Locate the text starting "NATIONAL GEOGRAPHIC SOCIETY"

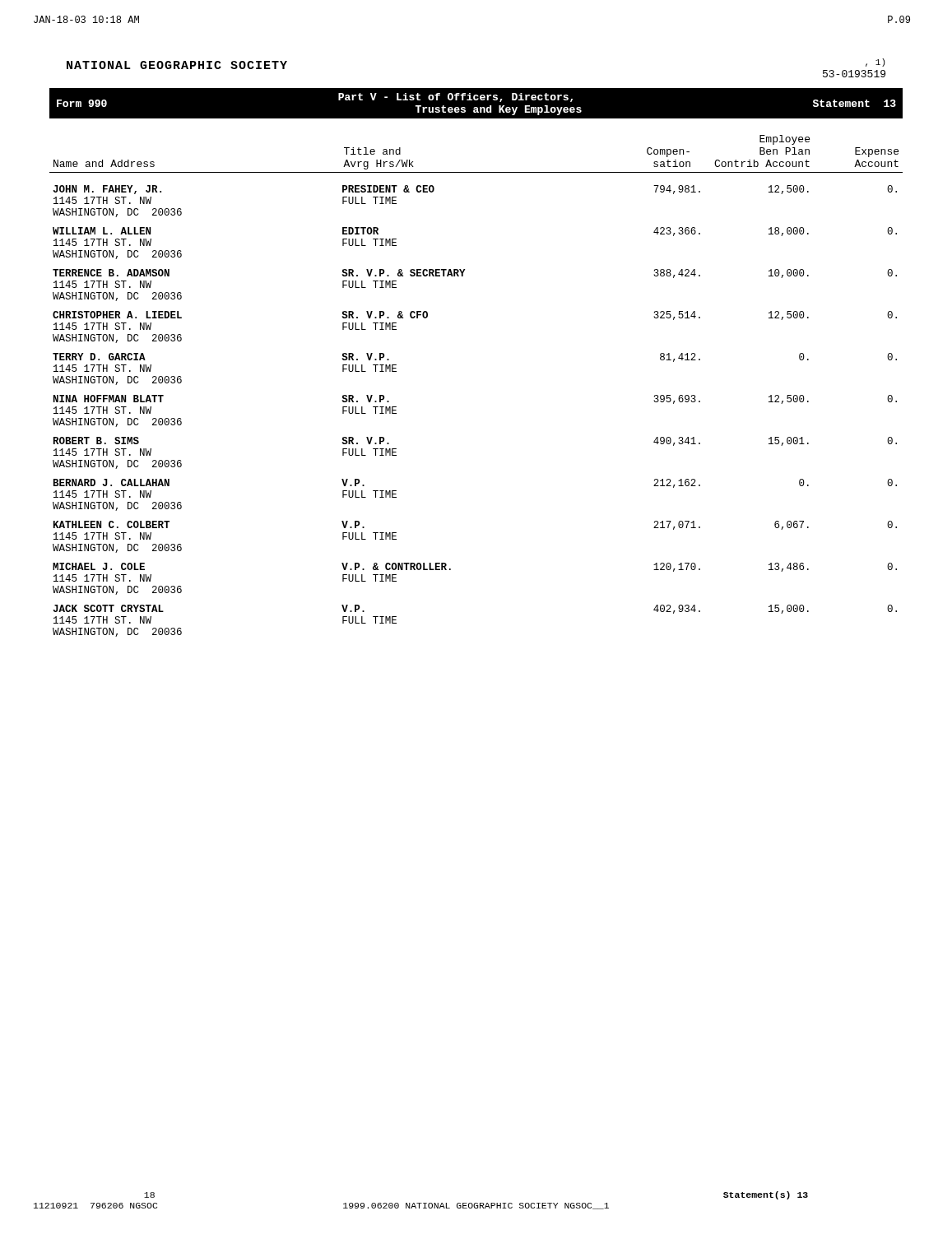pos(177,66)
